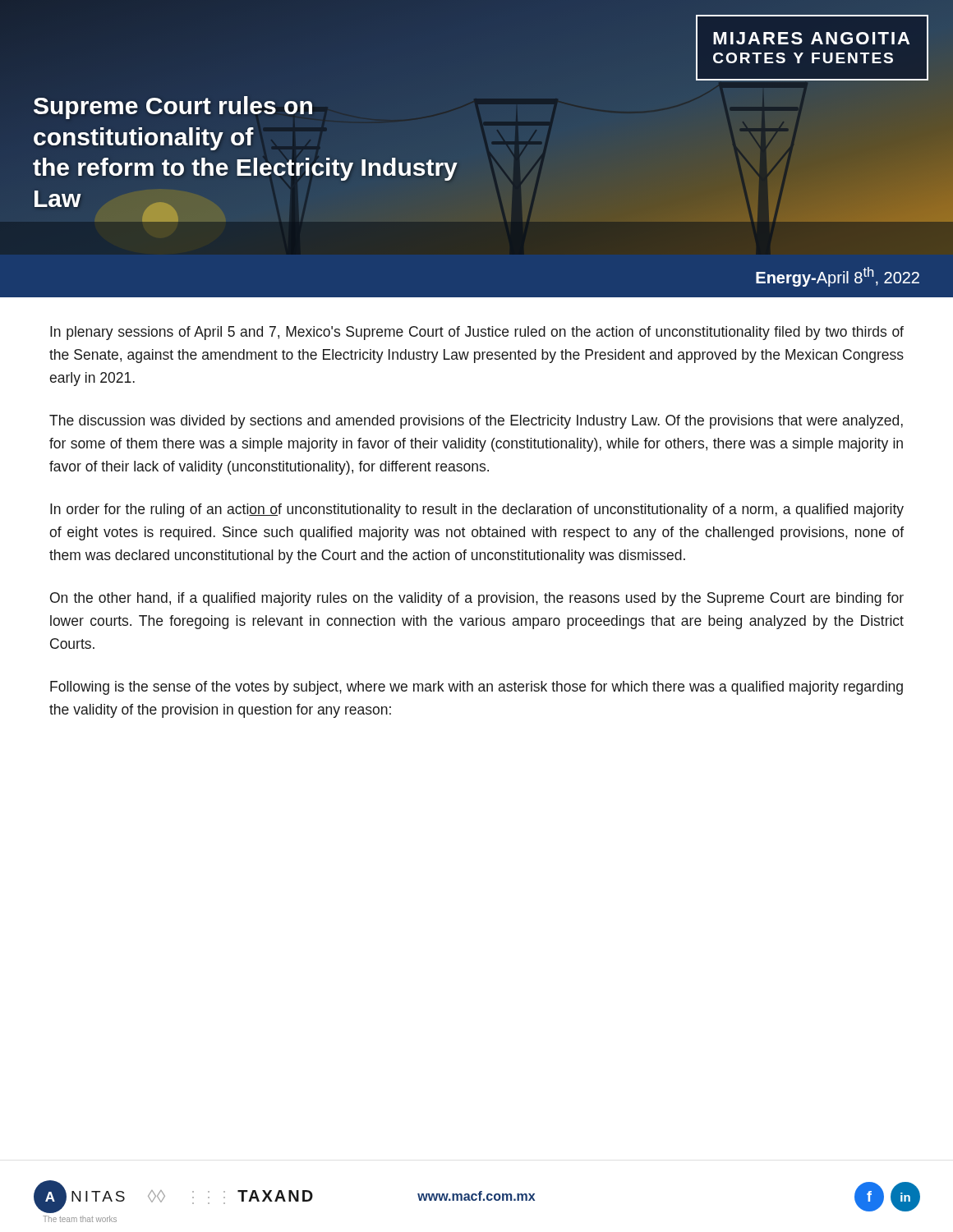
Task: Click the passage that begins "On the other"
Action: click(x=476, y=621)
